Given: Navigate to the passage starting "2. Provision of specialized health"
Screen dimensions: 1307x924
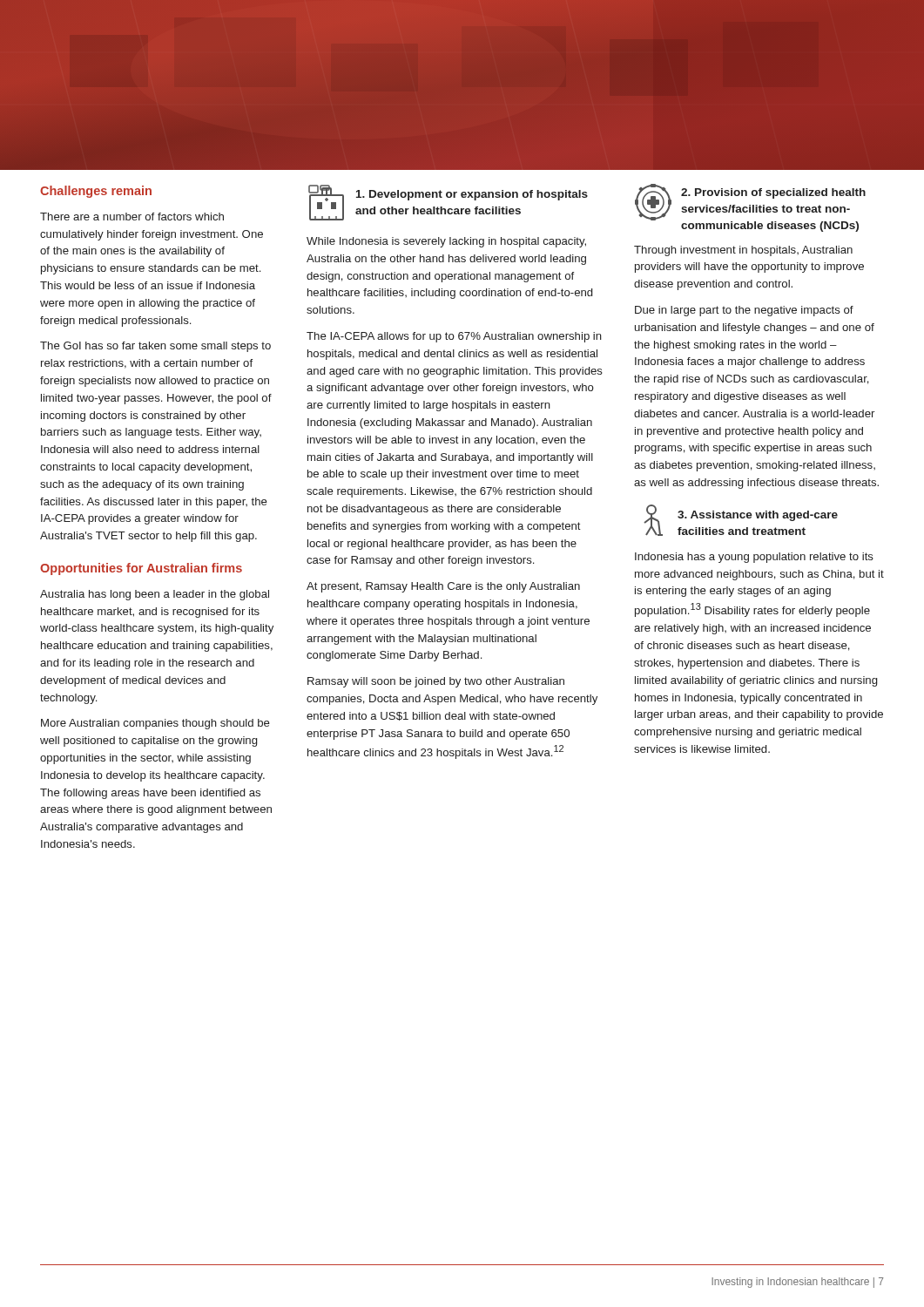Looking at the screenshot, I should click(773, 209).
